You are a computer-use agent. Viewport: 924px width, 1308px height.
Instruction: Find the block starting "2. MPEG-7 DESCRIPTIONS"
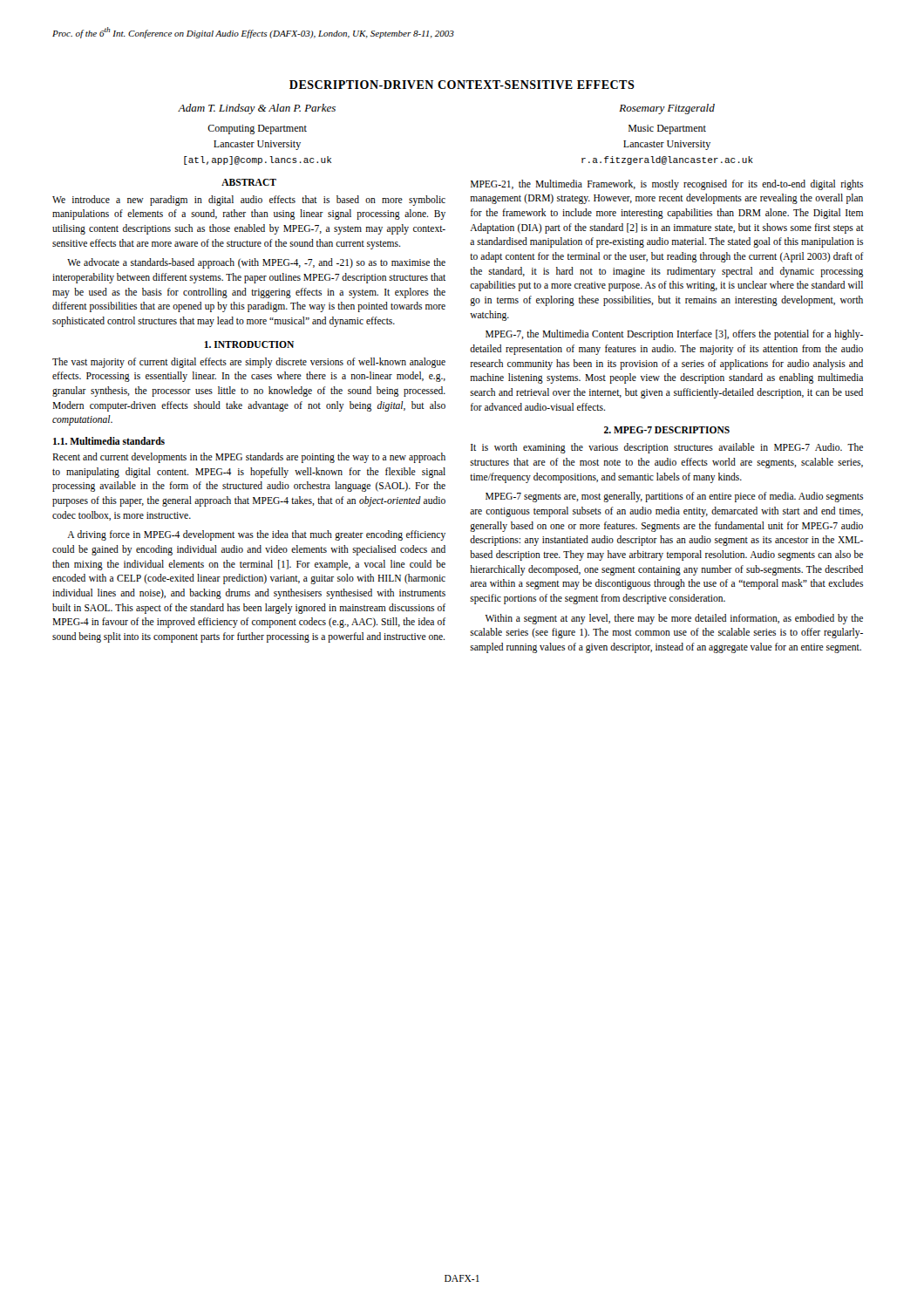point(667,430)
